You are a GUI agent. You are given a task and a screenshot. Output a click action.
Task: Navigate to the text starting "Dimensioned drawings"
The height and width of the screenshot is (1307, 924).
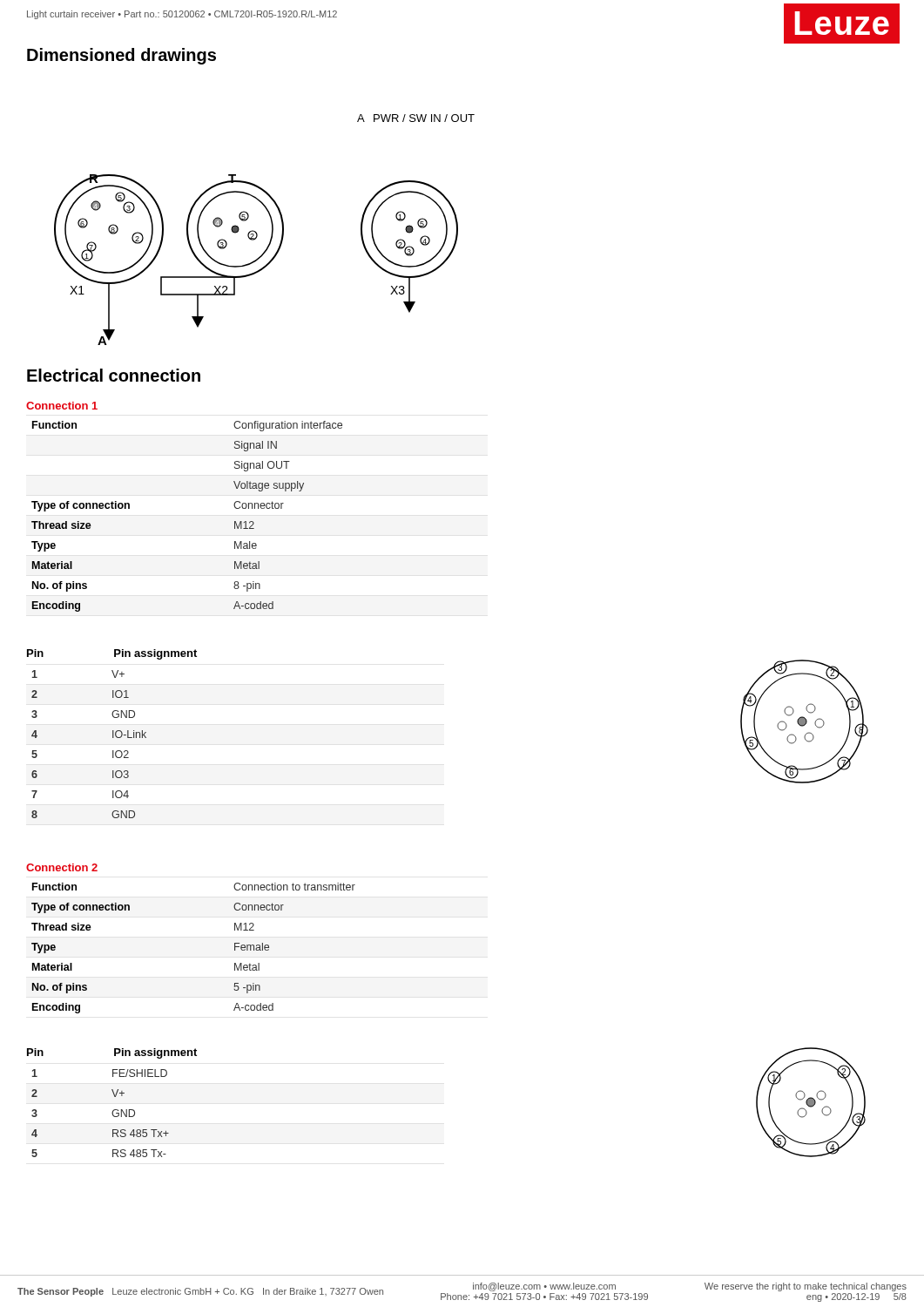tap(121, 55)
